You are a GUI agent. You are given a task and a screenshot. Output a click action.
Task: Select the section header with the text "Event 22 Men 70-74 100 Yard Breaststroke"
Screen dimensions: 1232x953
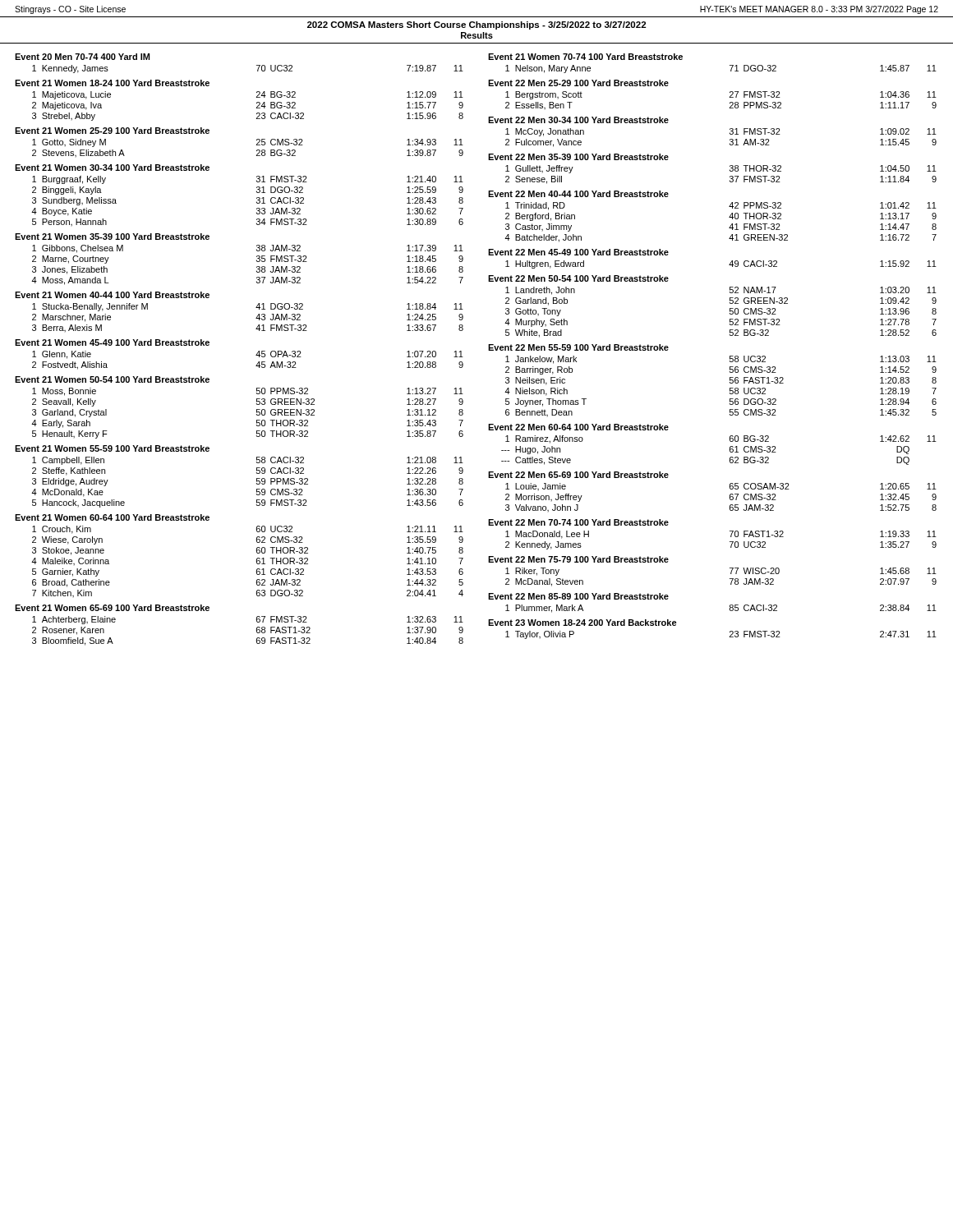578,522
